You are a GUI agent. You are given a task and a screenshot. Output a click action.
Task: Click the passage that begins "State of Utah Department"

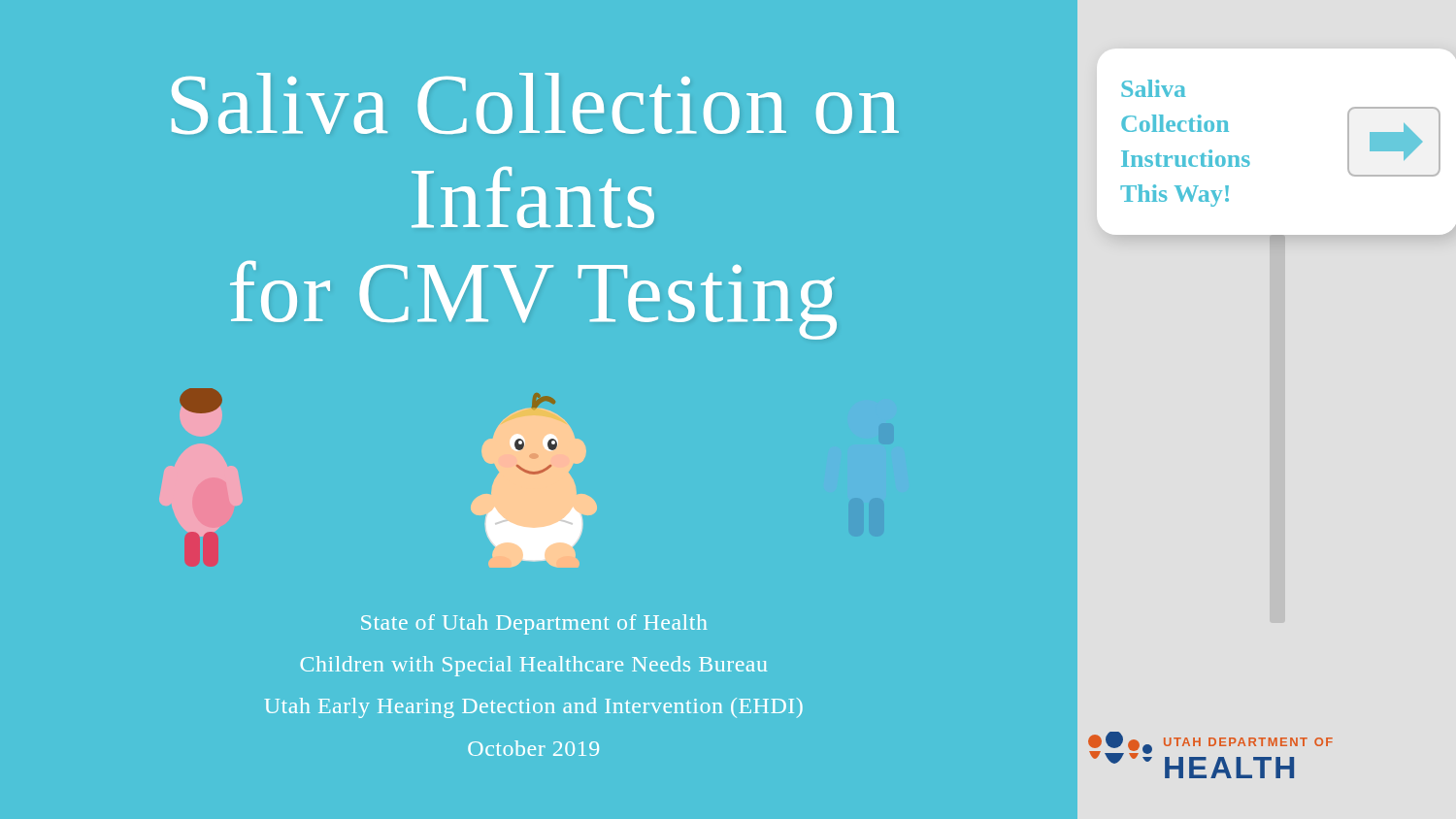click(x=534, y=624)
